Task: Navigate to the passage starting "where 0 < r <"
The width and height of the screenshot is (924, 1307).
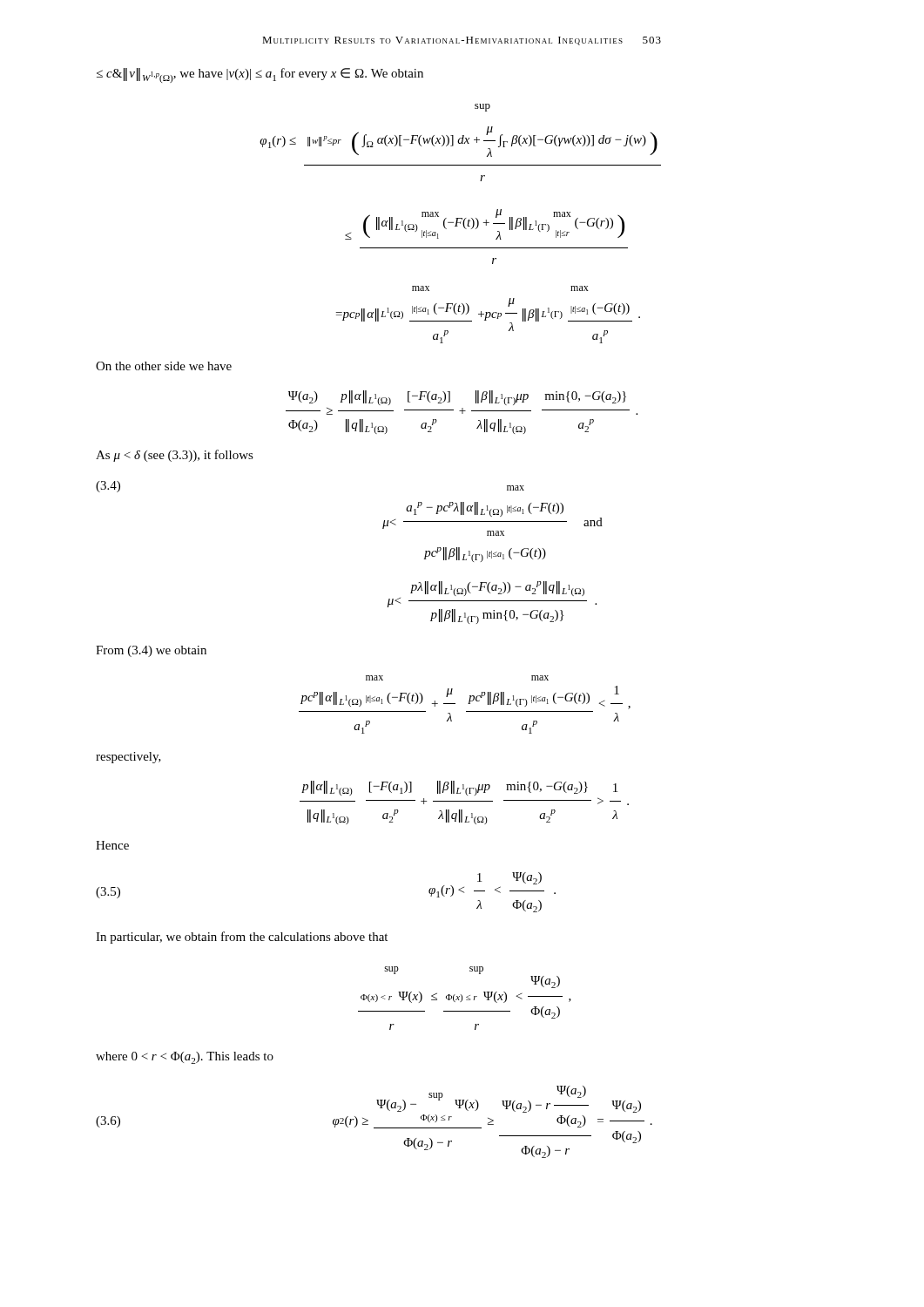Action: [x=185, y=1057]
